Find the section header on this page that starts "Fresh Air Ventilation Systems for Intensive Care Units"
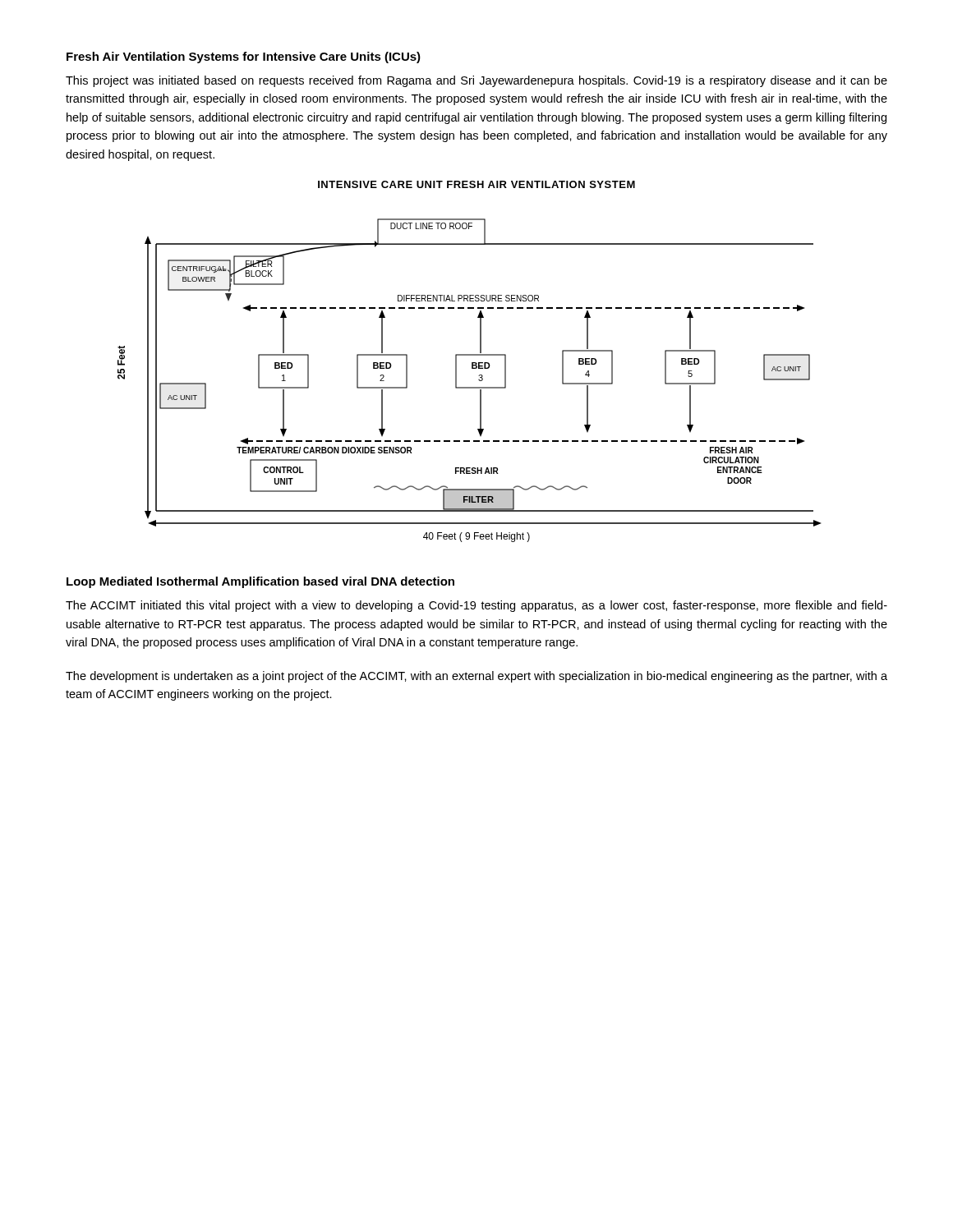The image size is (953, 1232). coord(243,56)
